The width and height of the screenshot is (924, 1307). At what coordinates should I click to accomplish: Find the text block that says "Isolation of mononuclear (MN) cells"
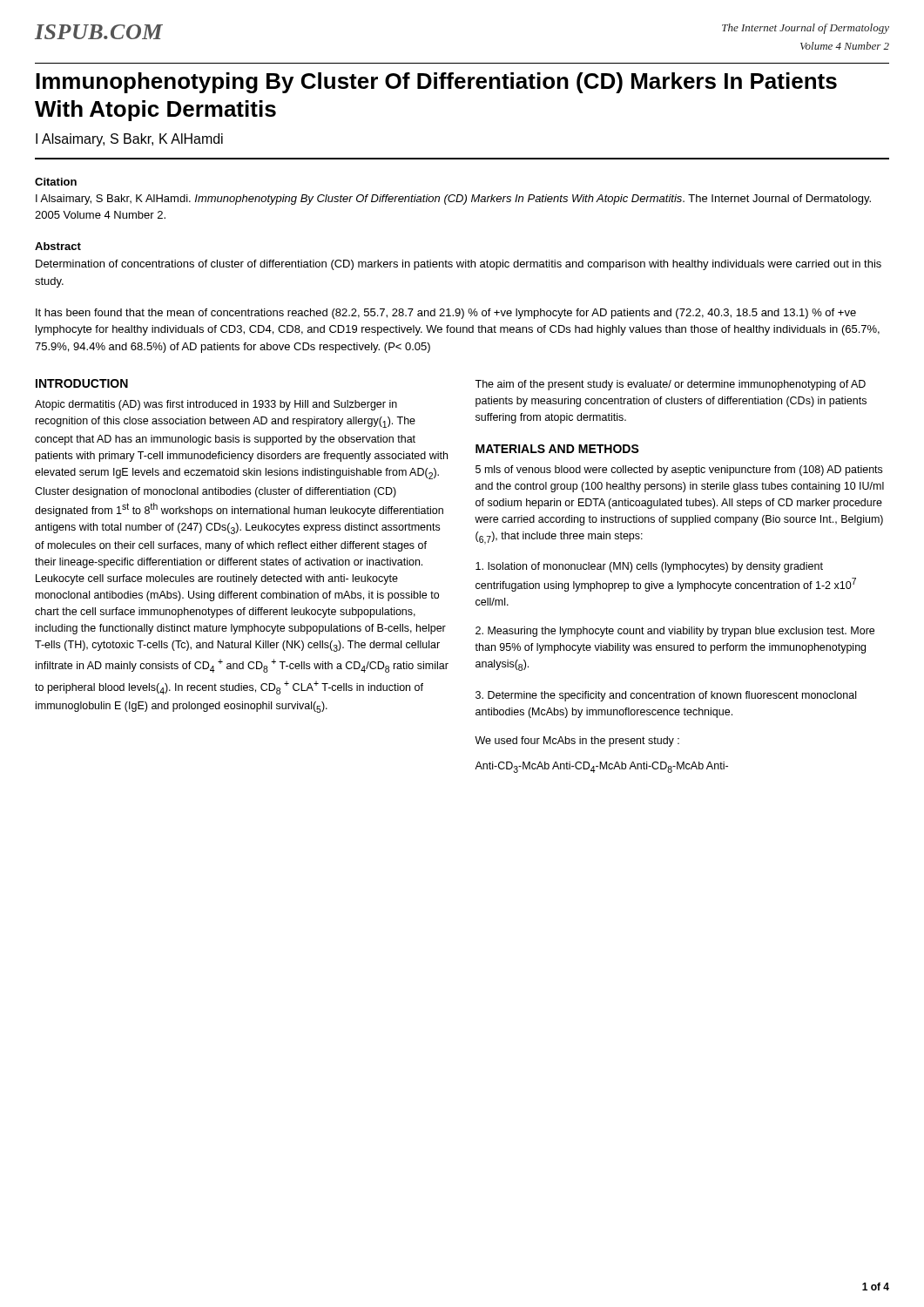click(x=666, y=584)
